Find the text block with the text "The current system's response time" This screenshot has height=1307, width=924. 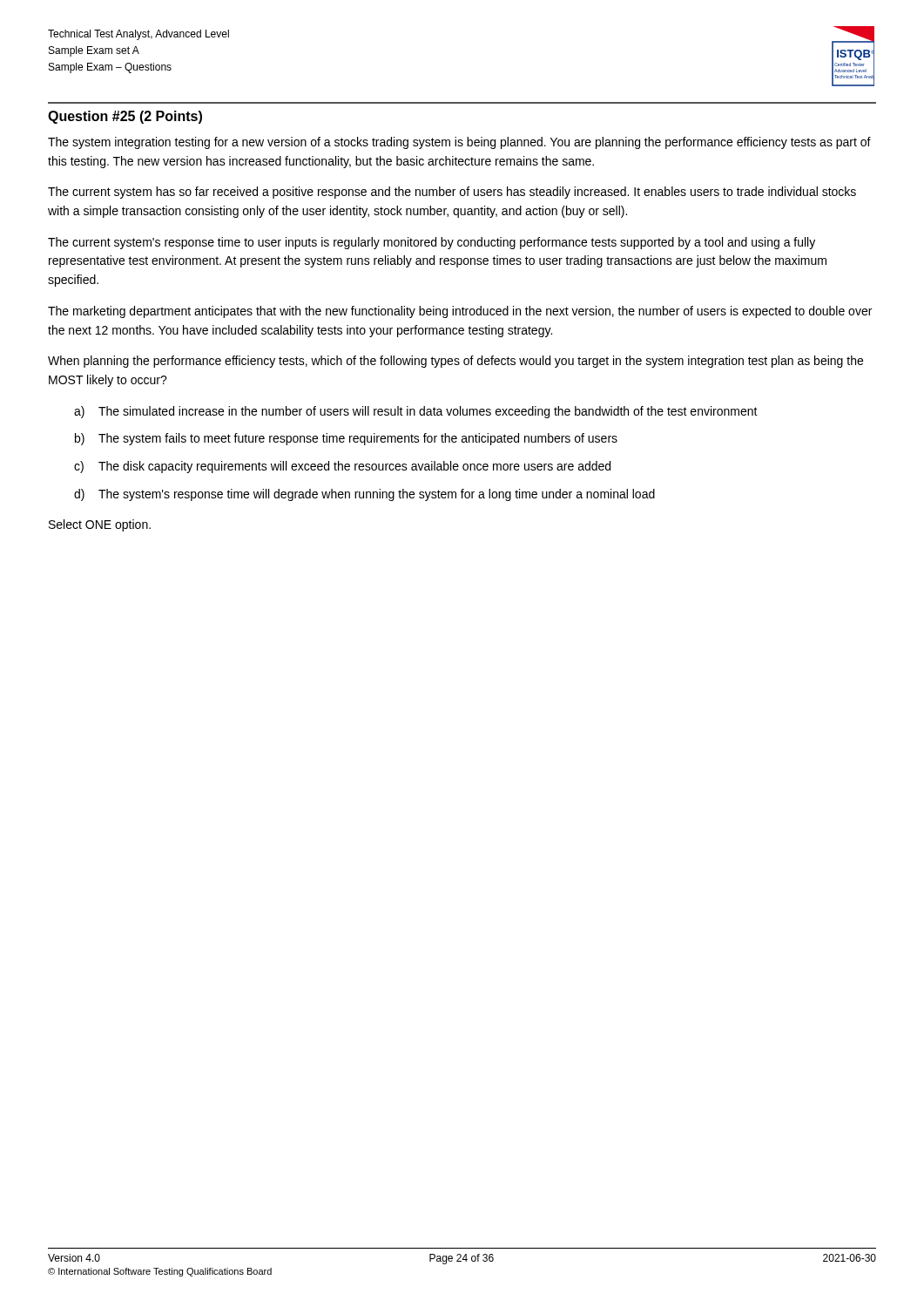(438, 261)
